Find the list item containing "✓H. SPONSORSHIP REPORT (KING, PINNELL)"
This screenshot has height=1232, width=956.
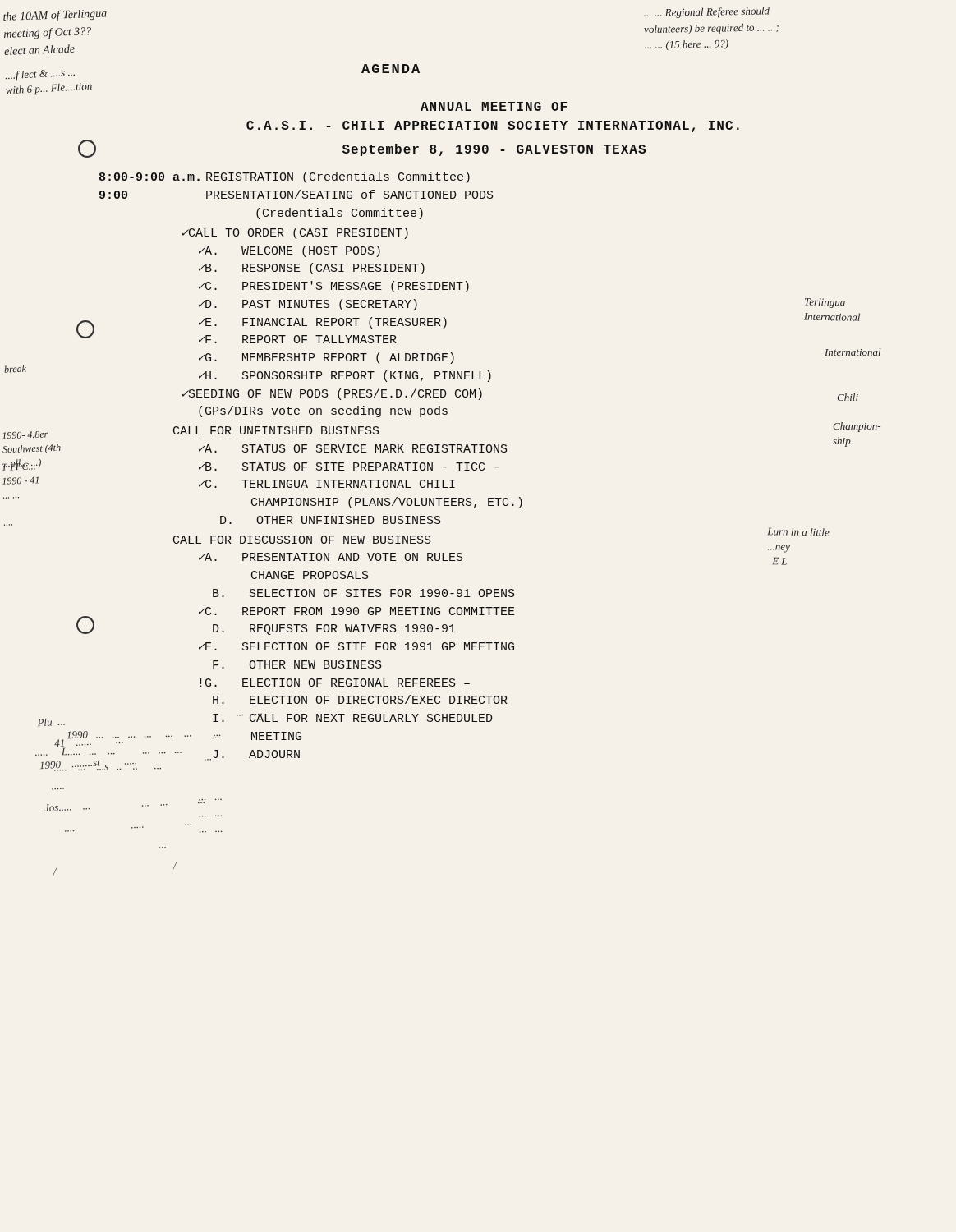click(345, 376)
